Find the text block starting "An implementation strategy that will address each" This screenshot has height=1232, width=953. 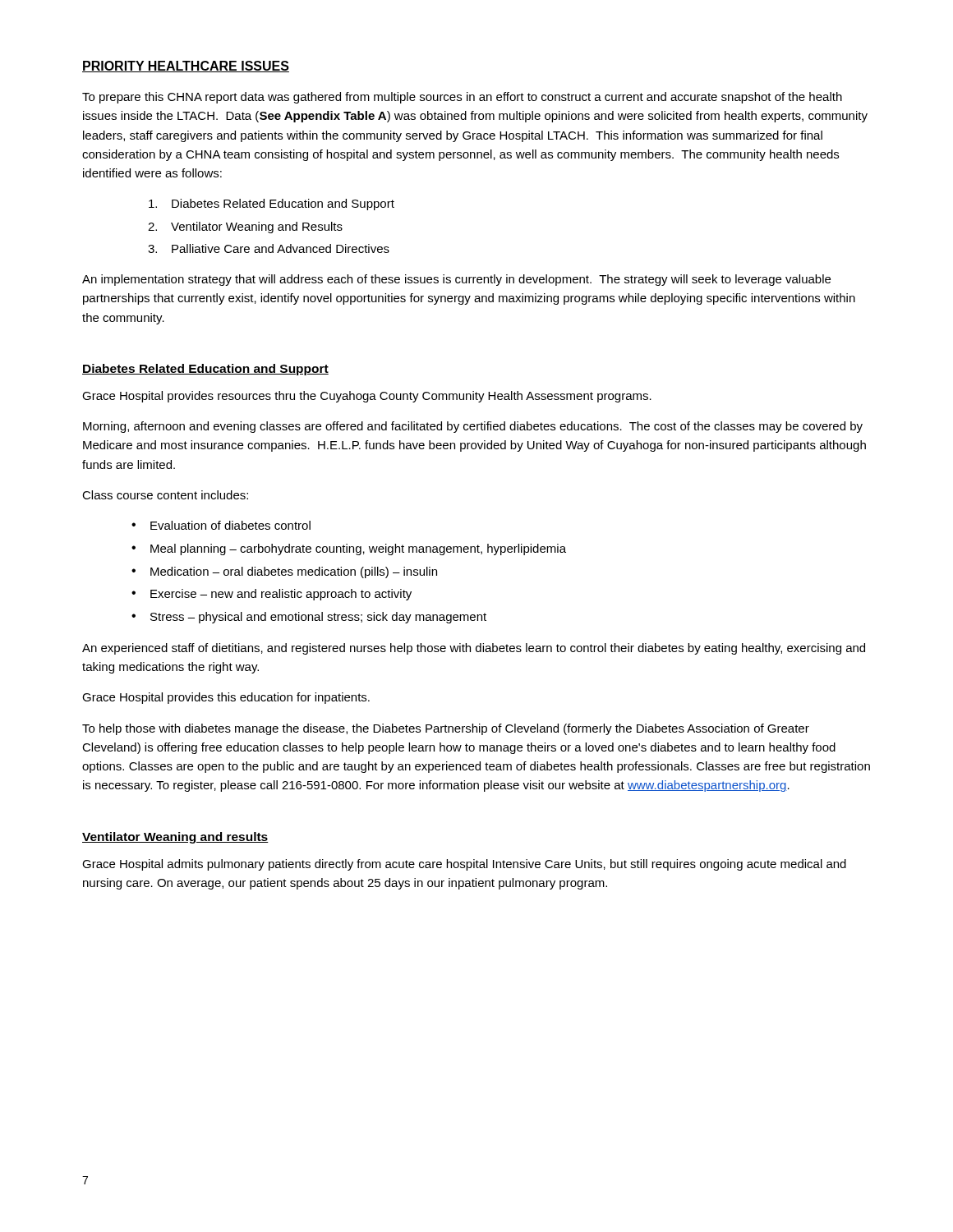tap(469, 298)
